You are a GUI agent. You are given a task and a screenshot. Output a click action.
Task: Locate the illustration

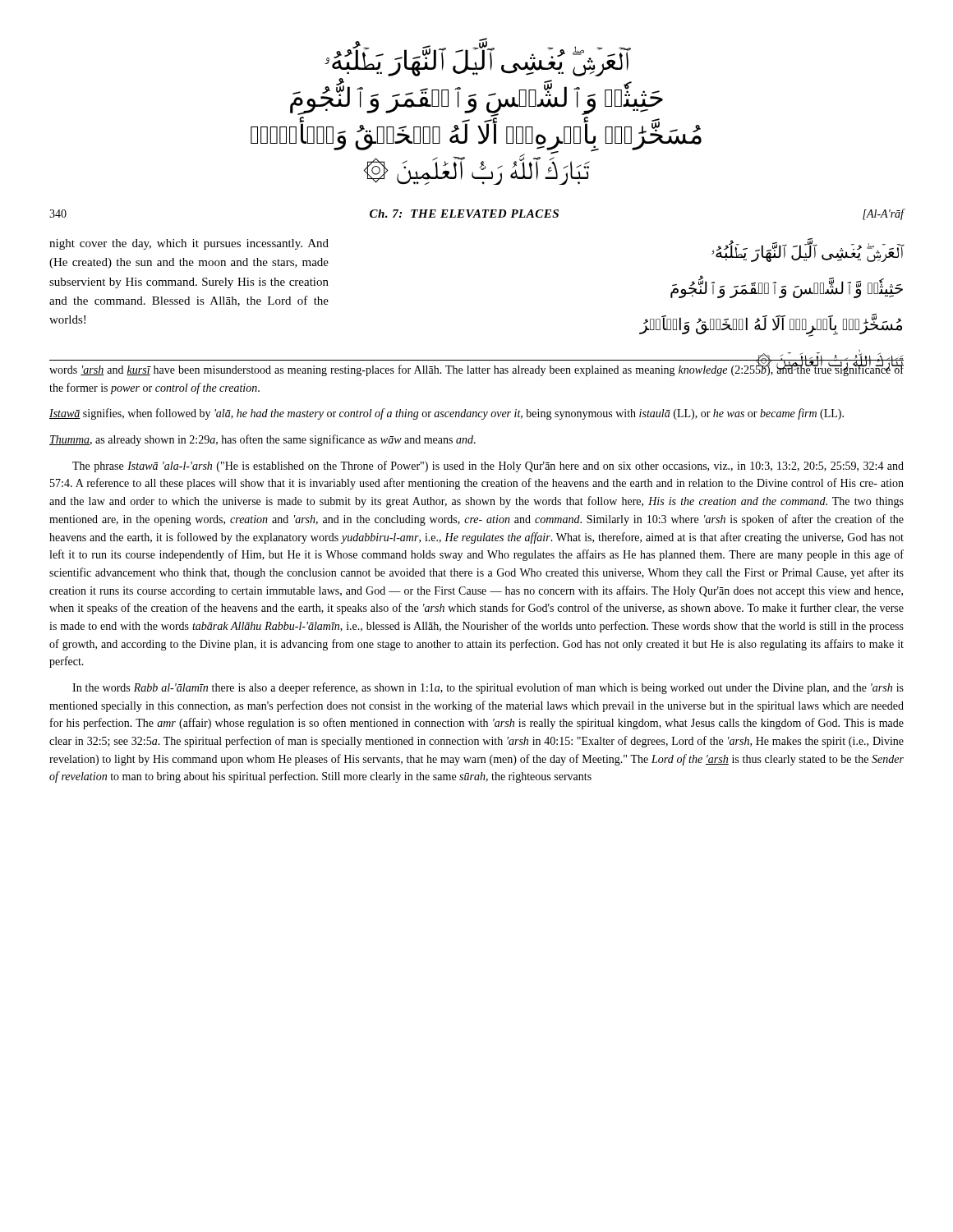(x=476, y=107)
